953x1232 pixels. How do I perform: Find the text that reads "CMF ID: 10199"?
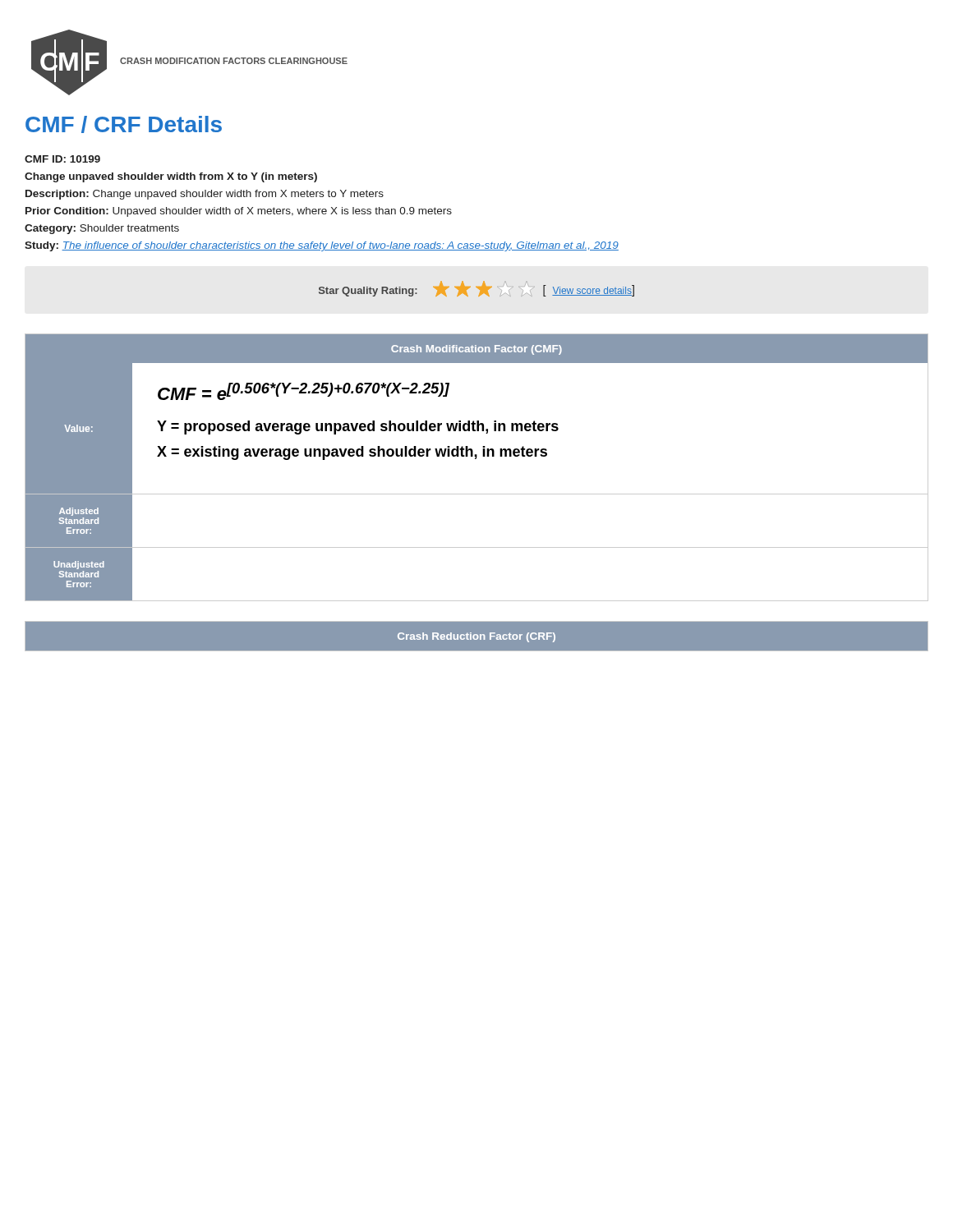coord(63,159)
